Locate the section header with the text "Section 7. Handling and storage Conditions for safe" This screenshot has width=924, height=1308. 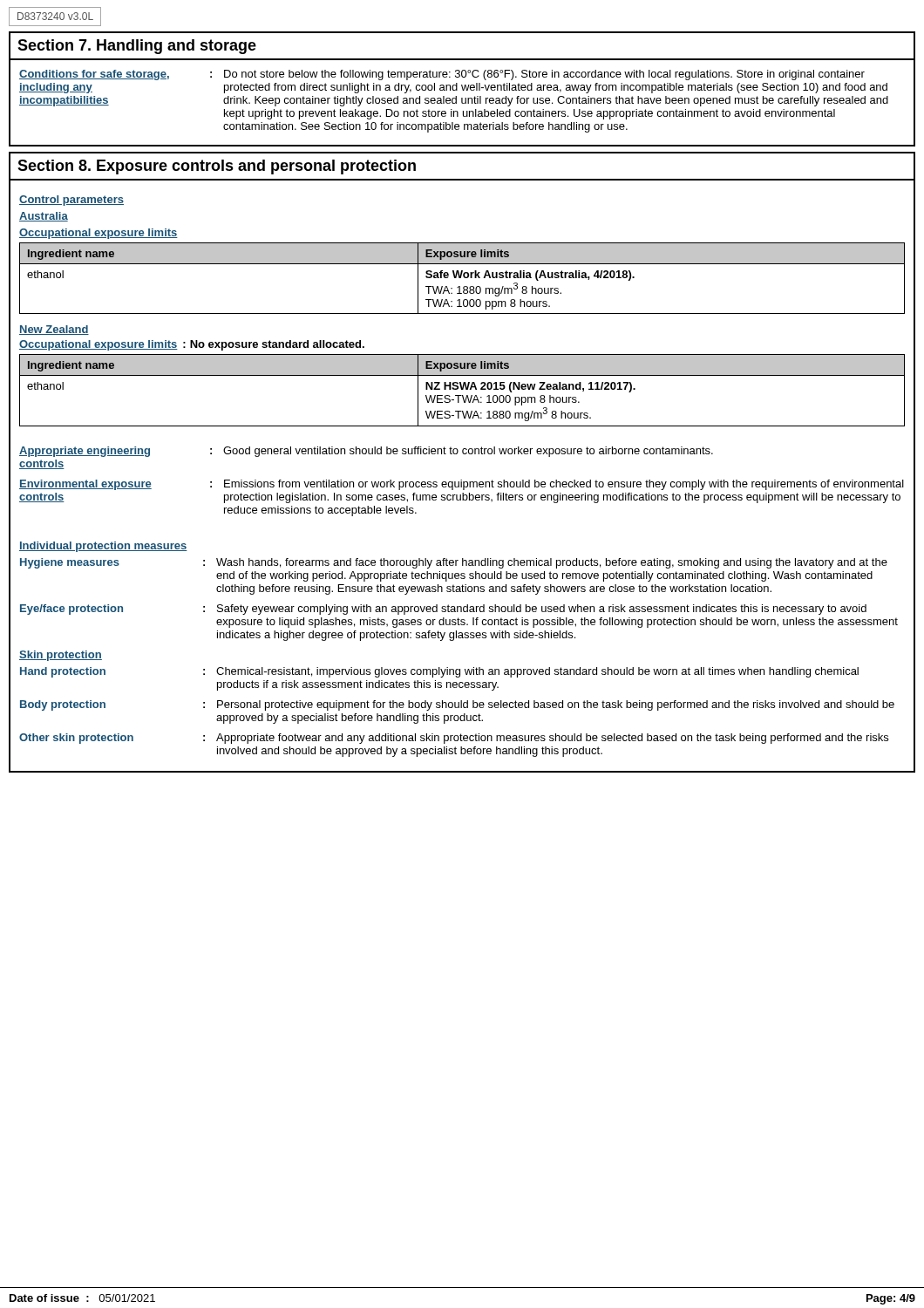pos(462,89)
